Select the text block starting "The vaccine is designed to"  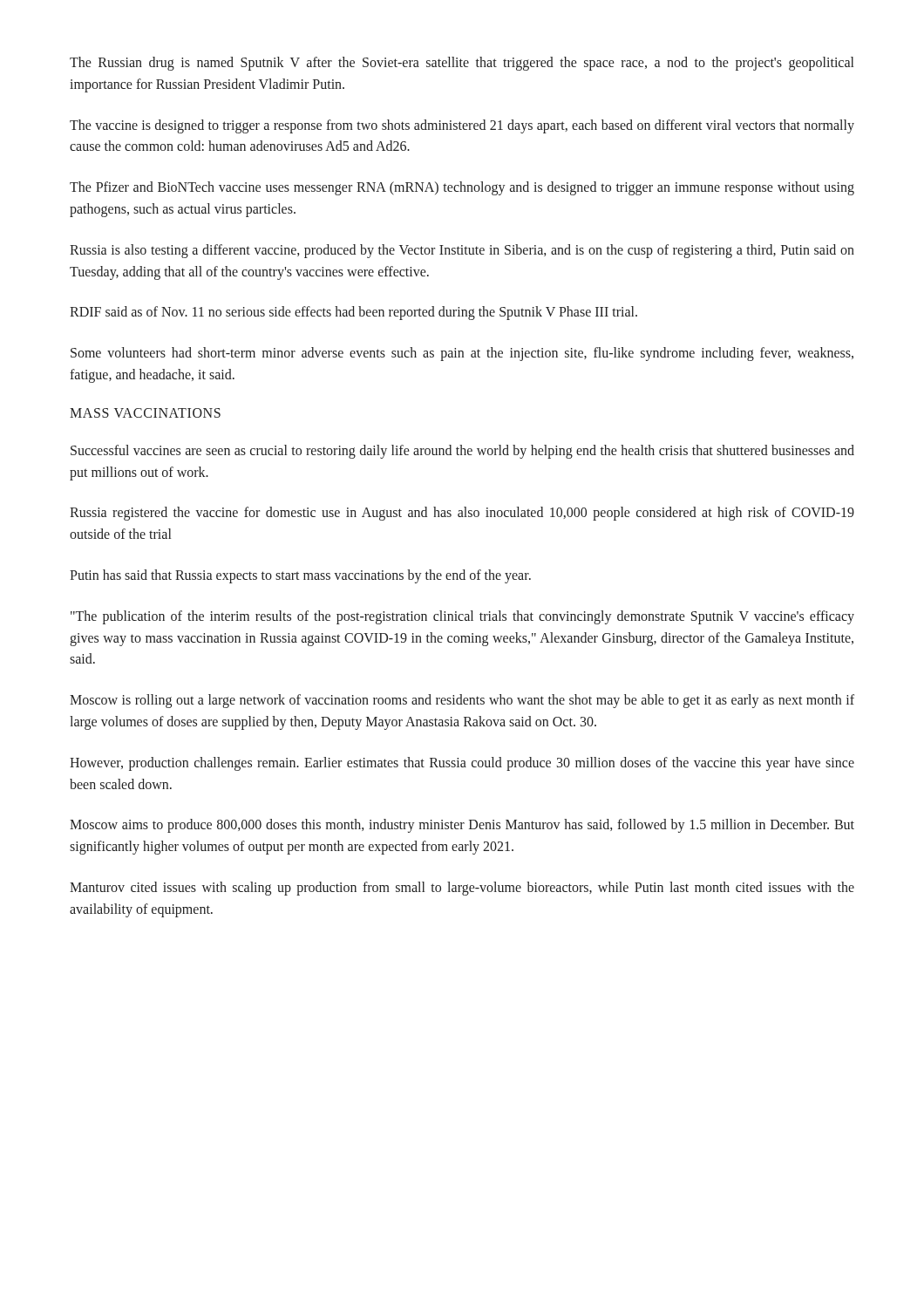click(x=462, y=136)
